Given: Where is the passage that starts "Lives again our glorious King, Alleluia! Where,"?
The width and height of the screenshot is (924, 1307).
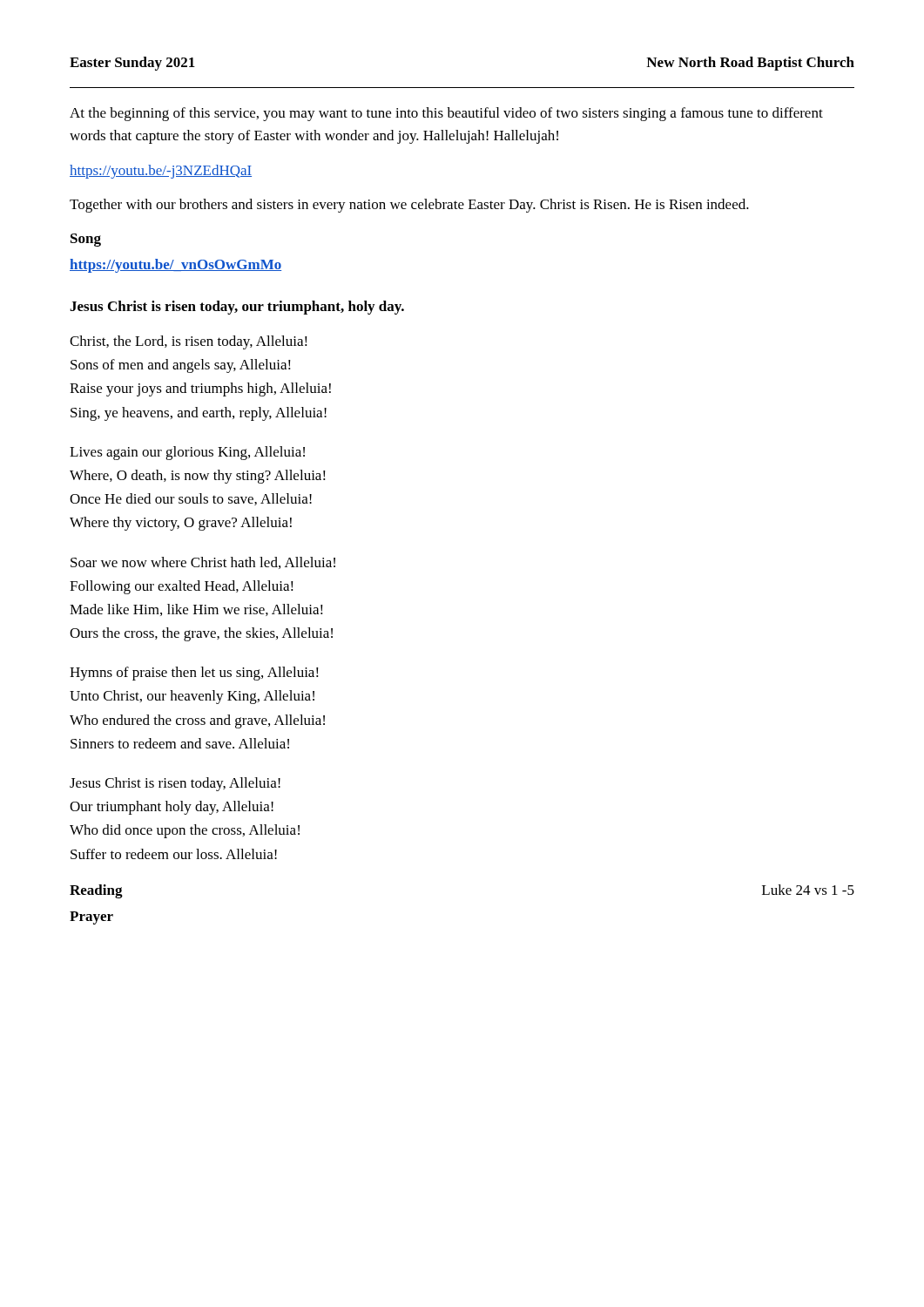Looking at the screenshot, I should coord(198,487).
